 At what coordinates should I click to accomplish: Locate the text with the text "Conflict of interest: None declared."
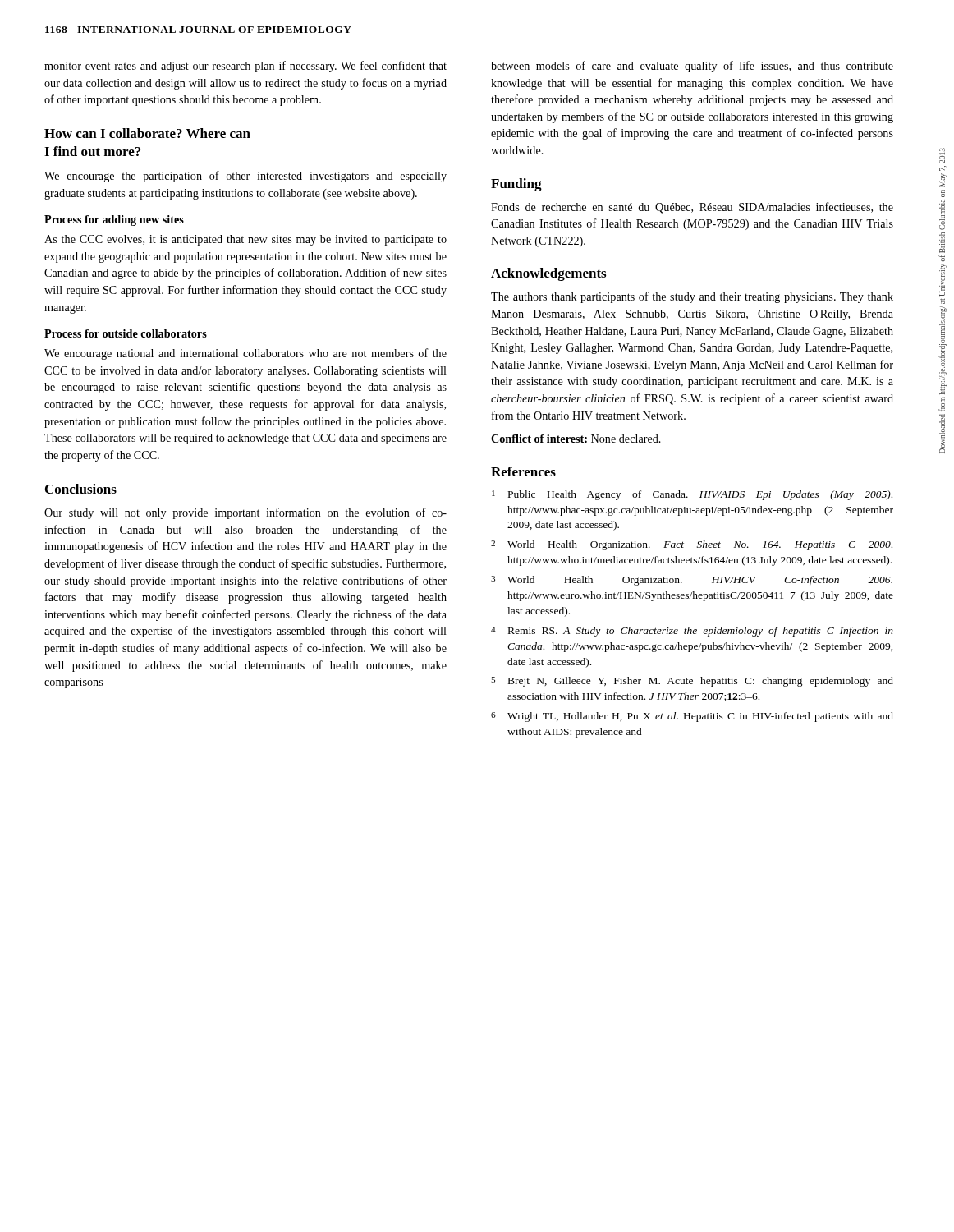[x=576, y=439]
